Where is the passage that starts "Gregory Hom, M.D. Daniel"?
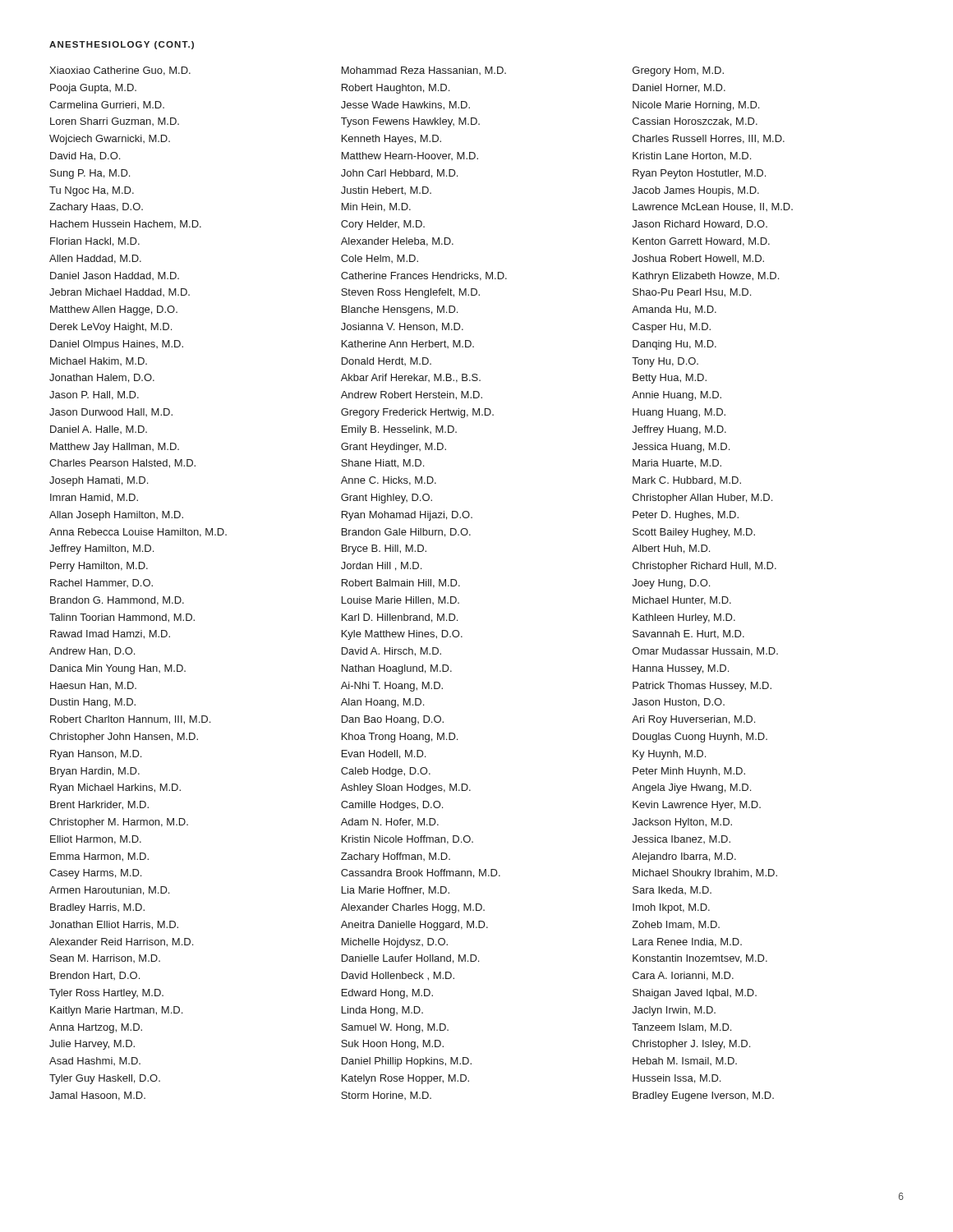Viewport: 953px width, 1232px height. (678, 71)
